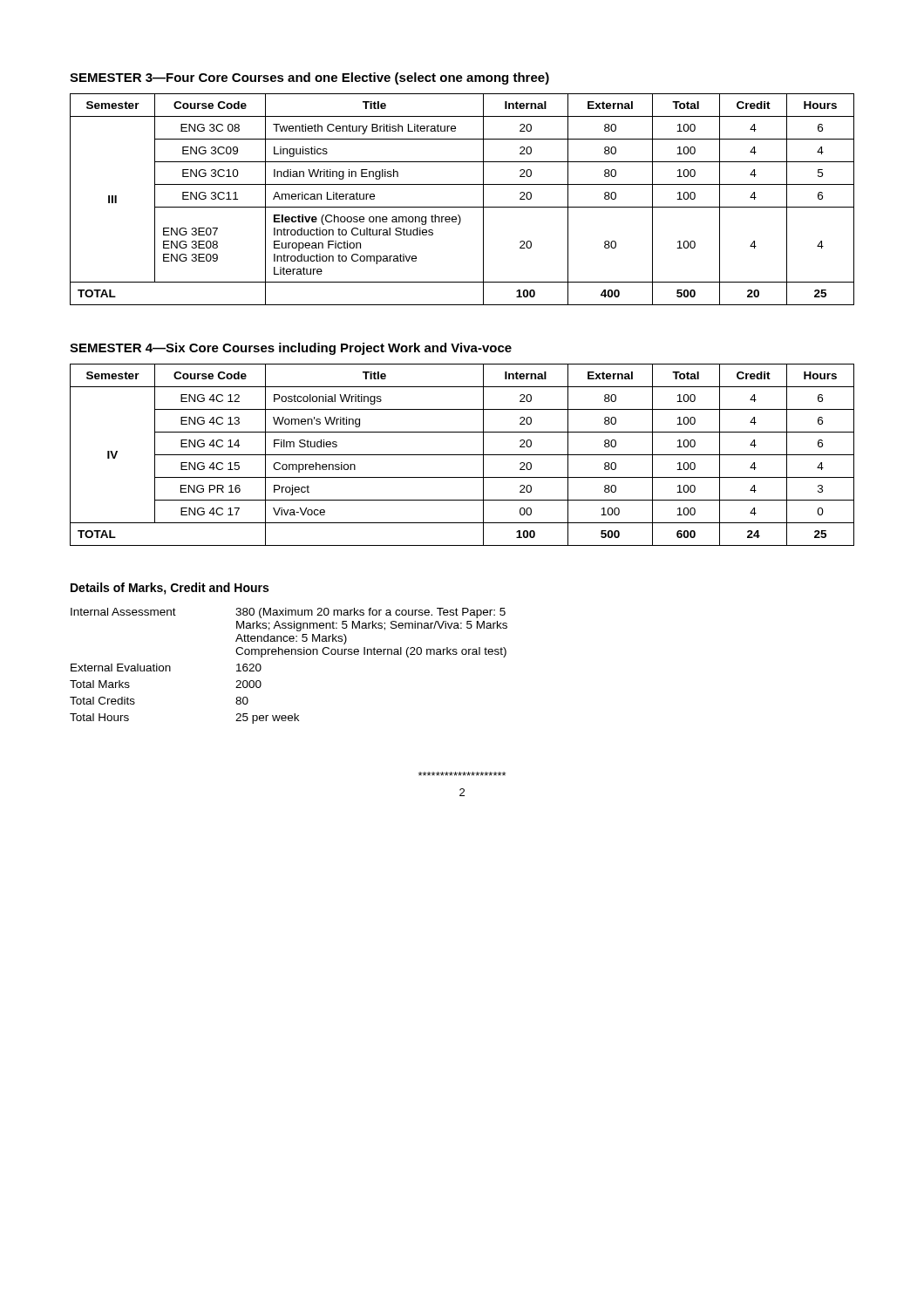Click on the table containing "American Literature"
Image resolution: width=924 pixels, height=1308 pixels.
462,199
